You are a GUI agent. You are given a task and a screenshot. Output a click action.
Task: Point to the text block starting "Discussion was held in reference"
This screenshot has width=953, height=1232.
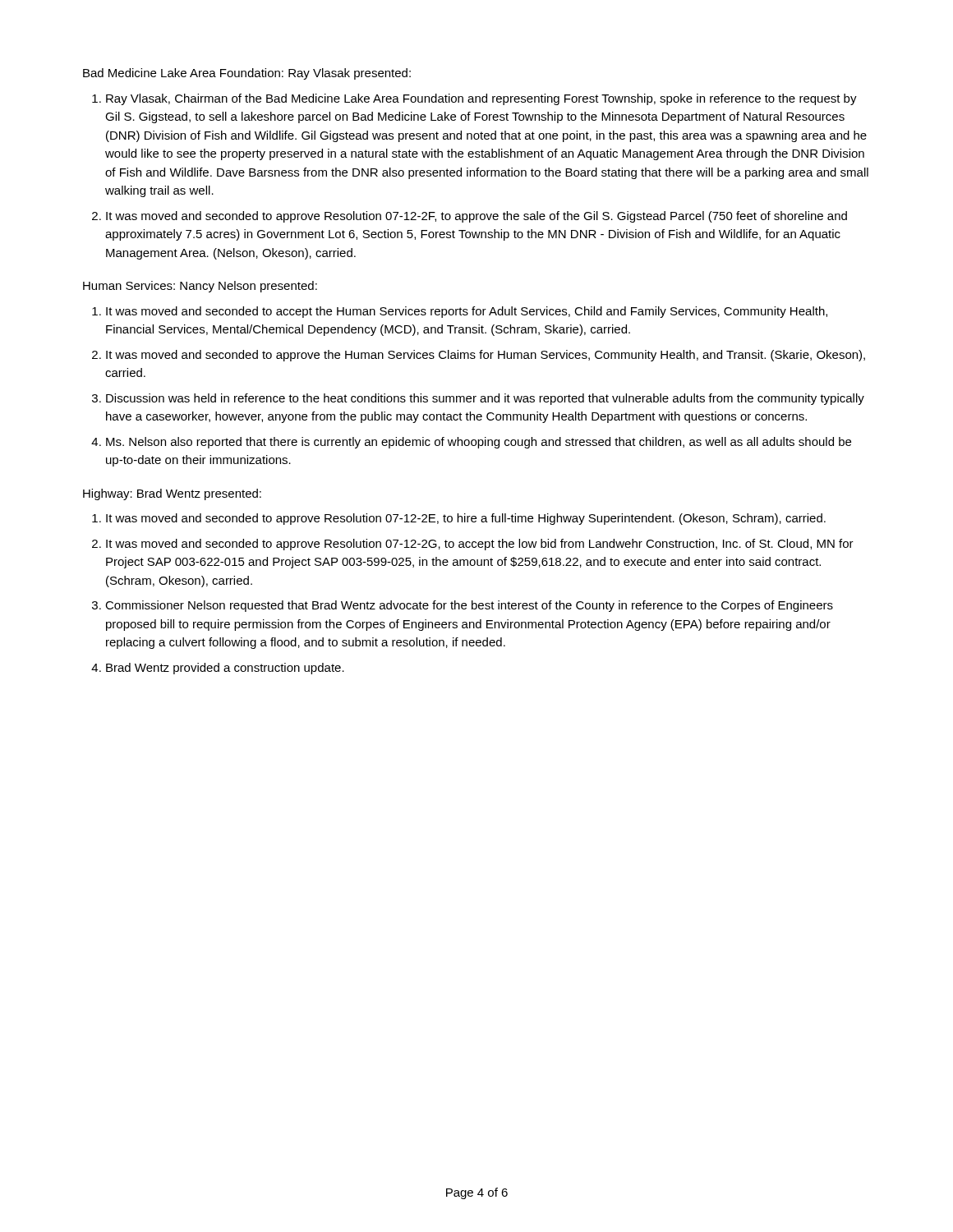pyautogui.click(x=485, y=407)
